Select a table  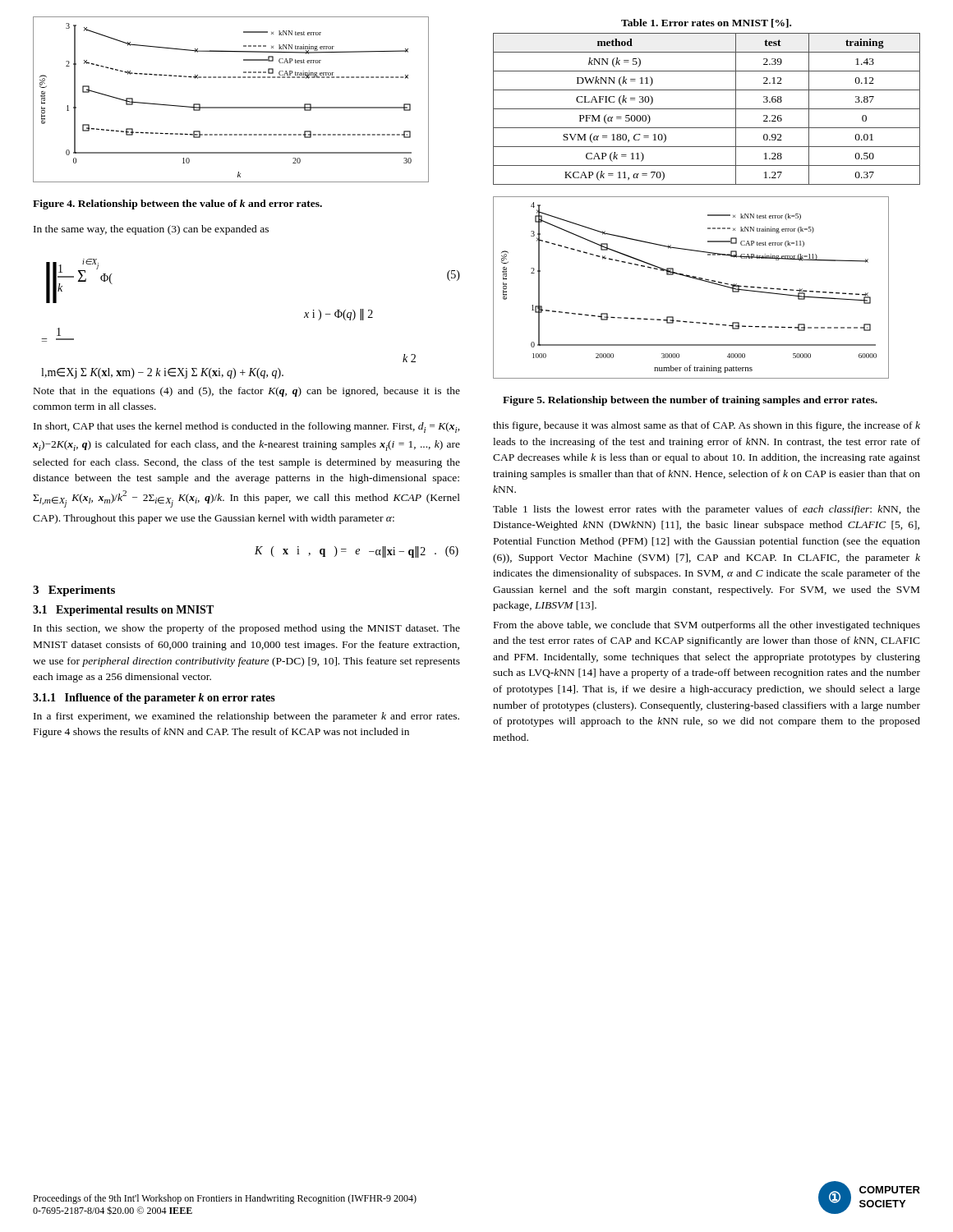(707, 101)
